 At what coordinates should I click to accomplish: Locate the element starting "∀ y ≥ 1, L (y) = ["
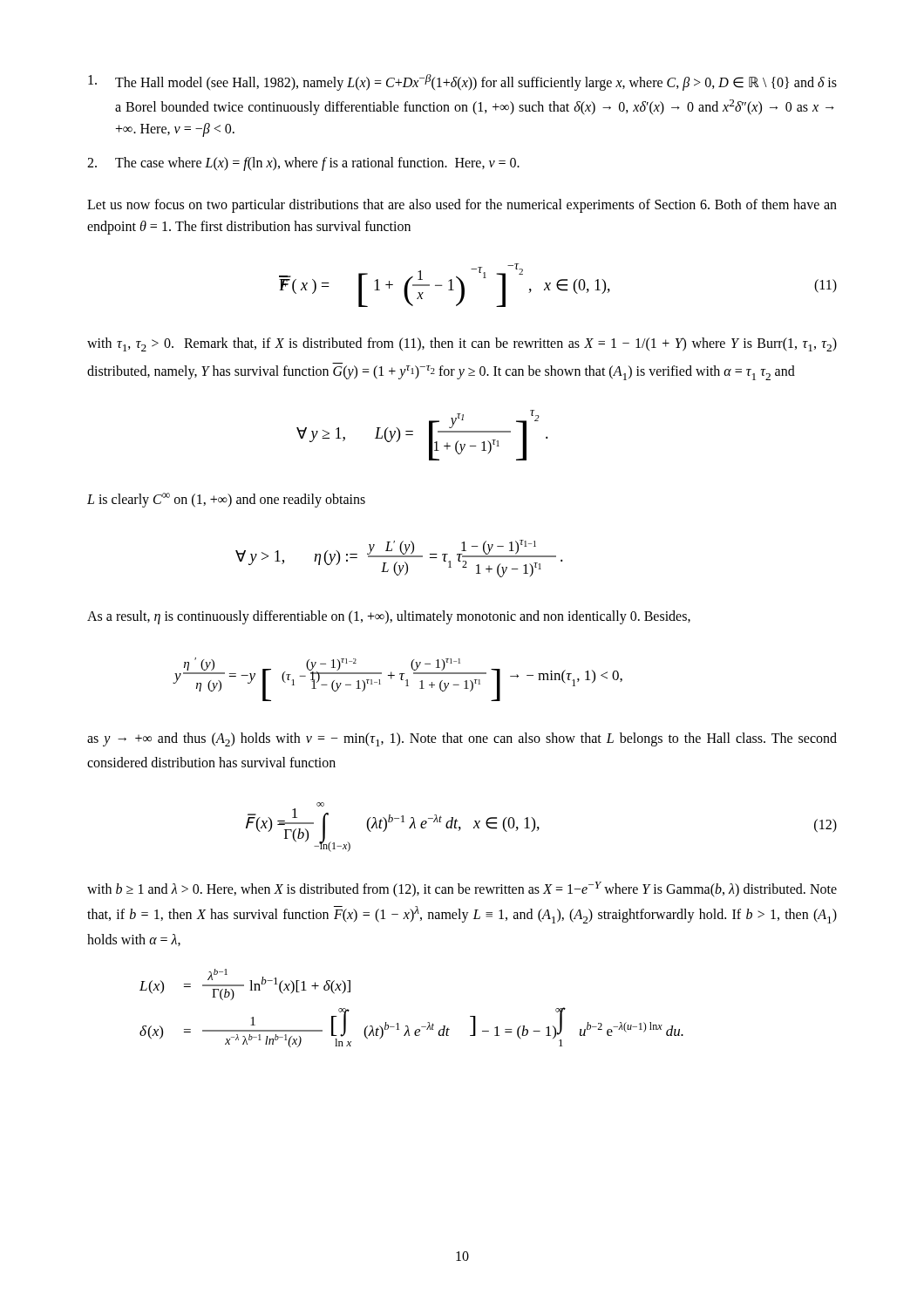pyautogui.click(x=462, y=435)
